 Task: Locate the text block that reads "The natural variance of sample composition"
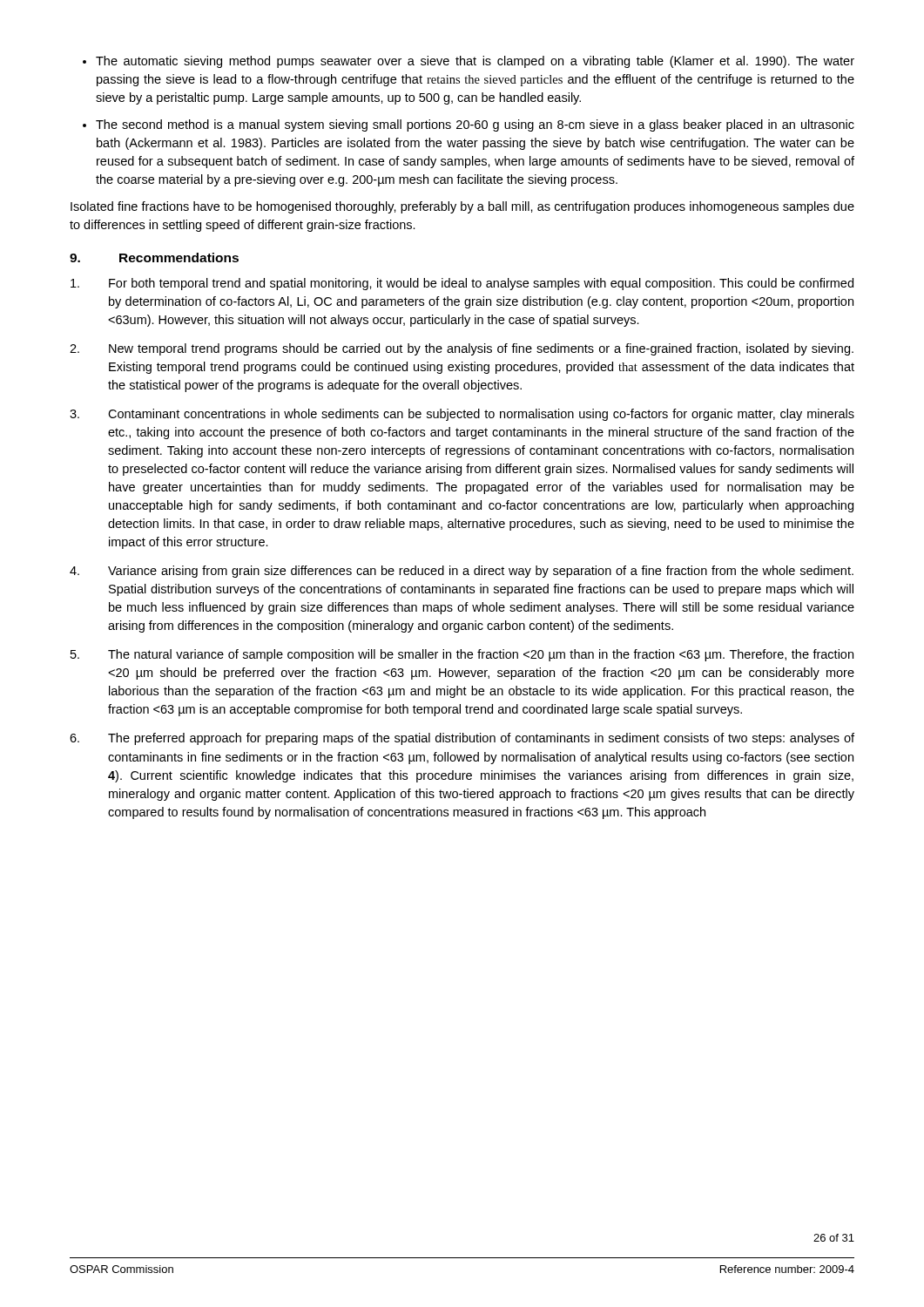[x=462, y=683]
